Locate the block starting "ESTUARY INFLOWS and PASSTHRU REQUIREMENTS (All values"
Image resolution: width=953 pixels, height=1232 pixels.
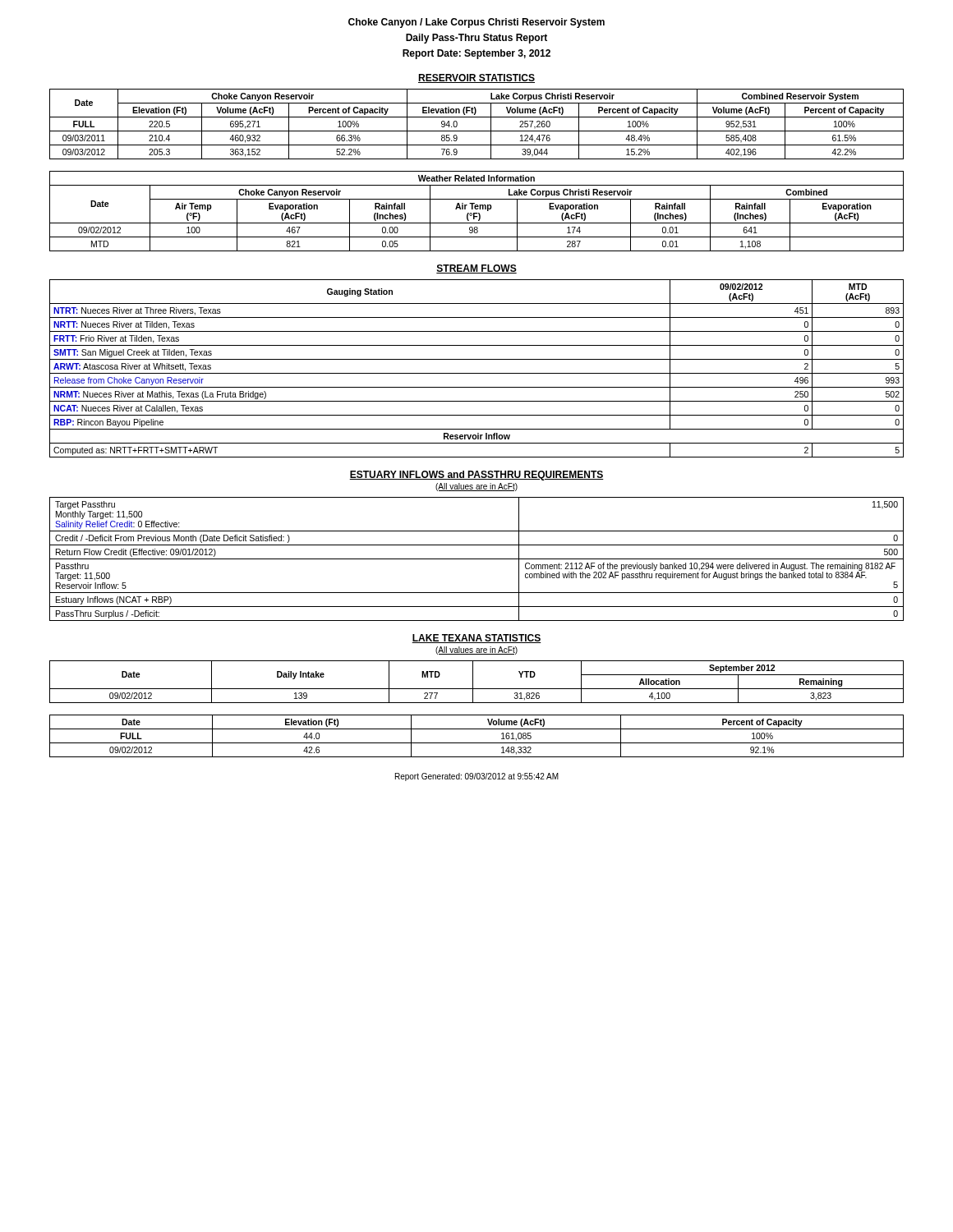pyautogui.click(x=476, y=480)
